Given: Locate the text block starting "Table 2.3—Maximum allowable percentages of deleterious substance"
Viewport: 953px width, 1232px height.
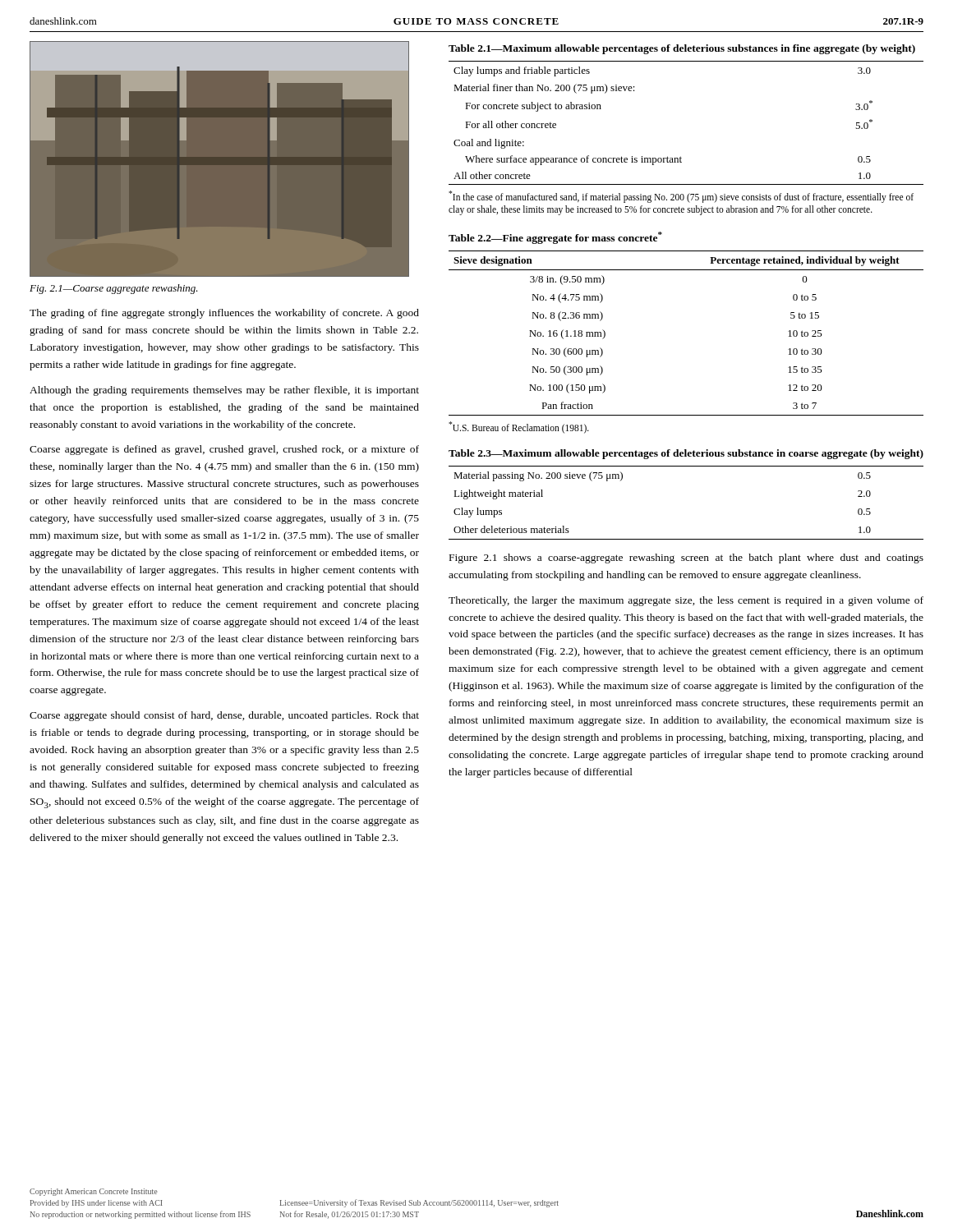Looking at the screenshot, I should tap(686, 453).
